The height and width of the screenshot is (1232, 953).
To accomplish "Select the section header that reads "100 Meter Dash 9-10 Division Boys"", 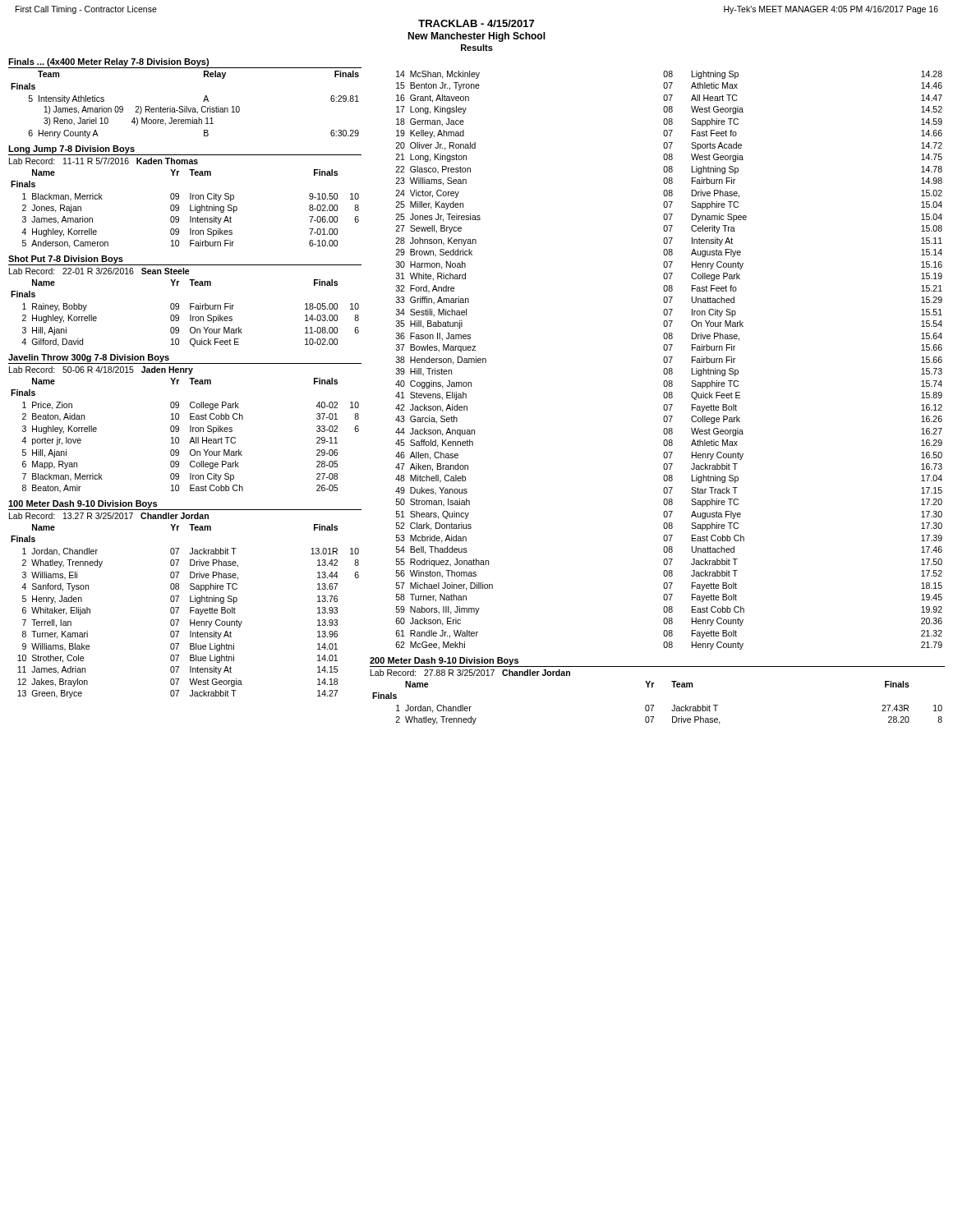I will click(x=83, y=503).
